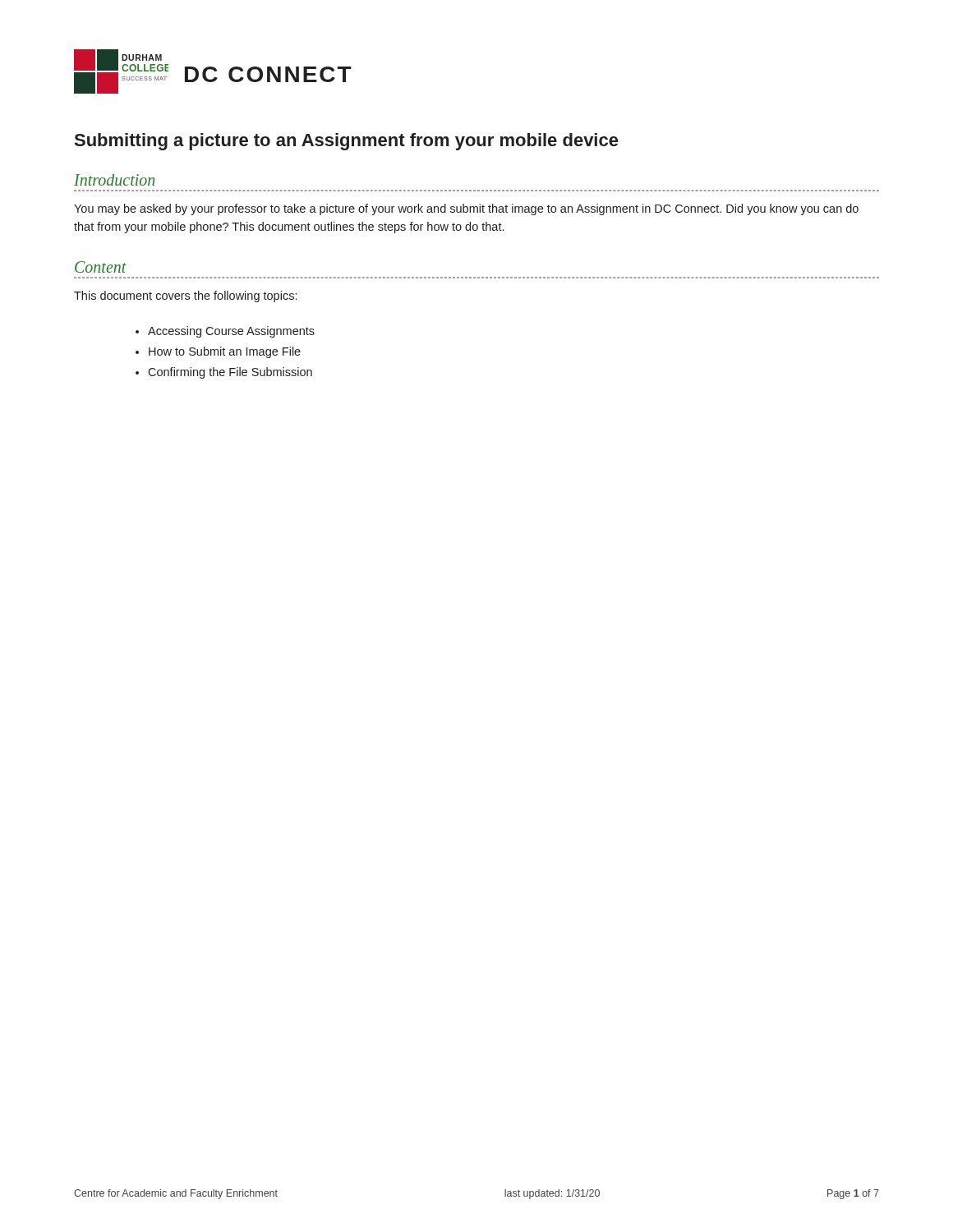This screenshot has height=1232, width=953.
Task: Select the title that reads "Submitting a picture to an"
Action: [346, 140]
